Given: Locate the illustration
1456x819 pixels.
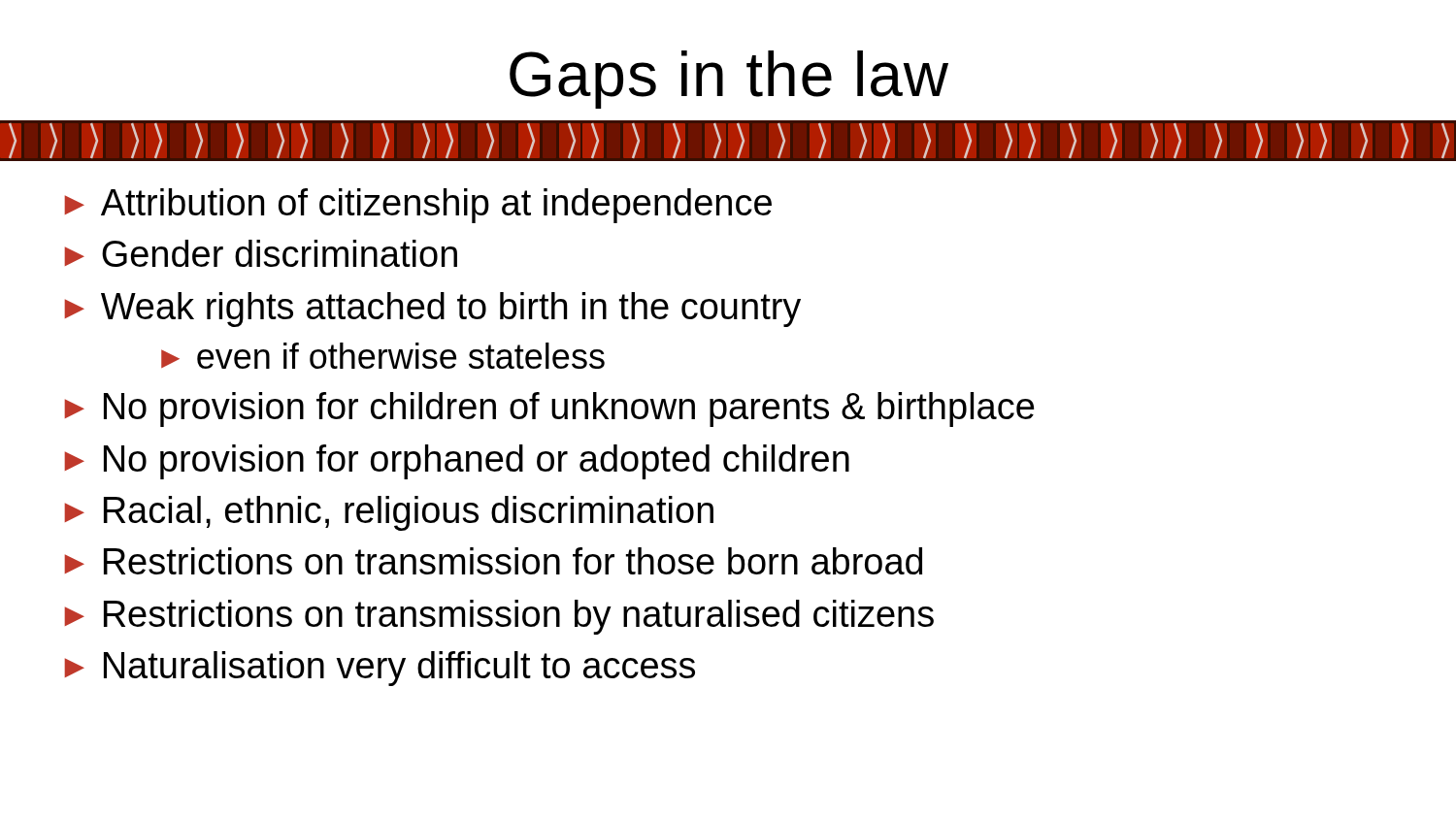Looking at the screenshot, I should coord(728,141).
